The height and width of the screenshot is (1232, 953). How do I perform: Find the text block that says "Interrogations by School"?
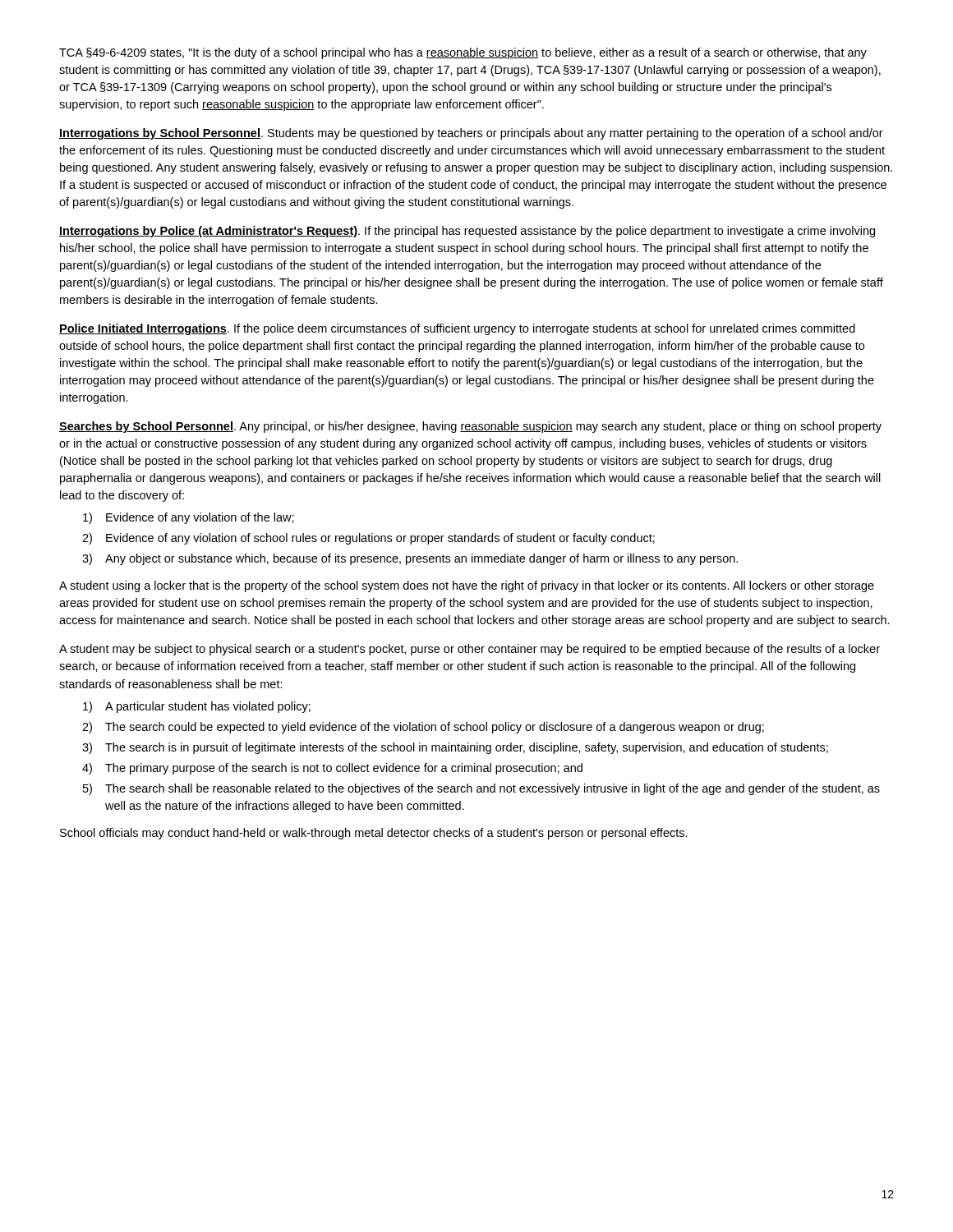[476, 168]
